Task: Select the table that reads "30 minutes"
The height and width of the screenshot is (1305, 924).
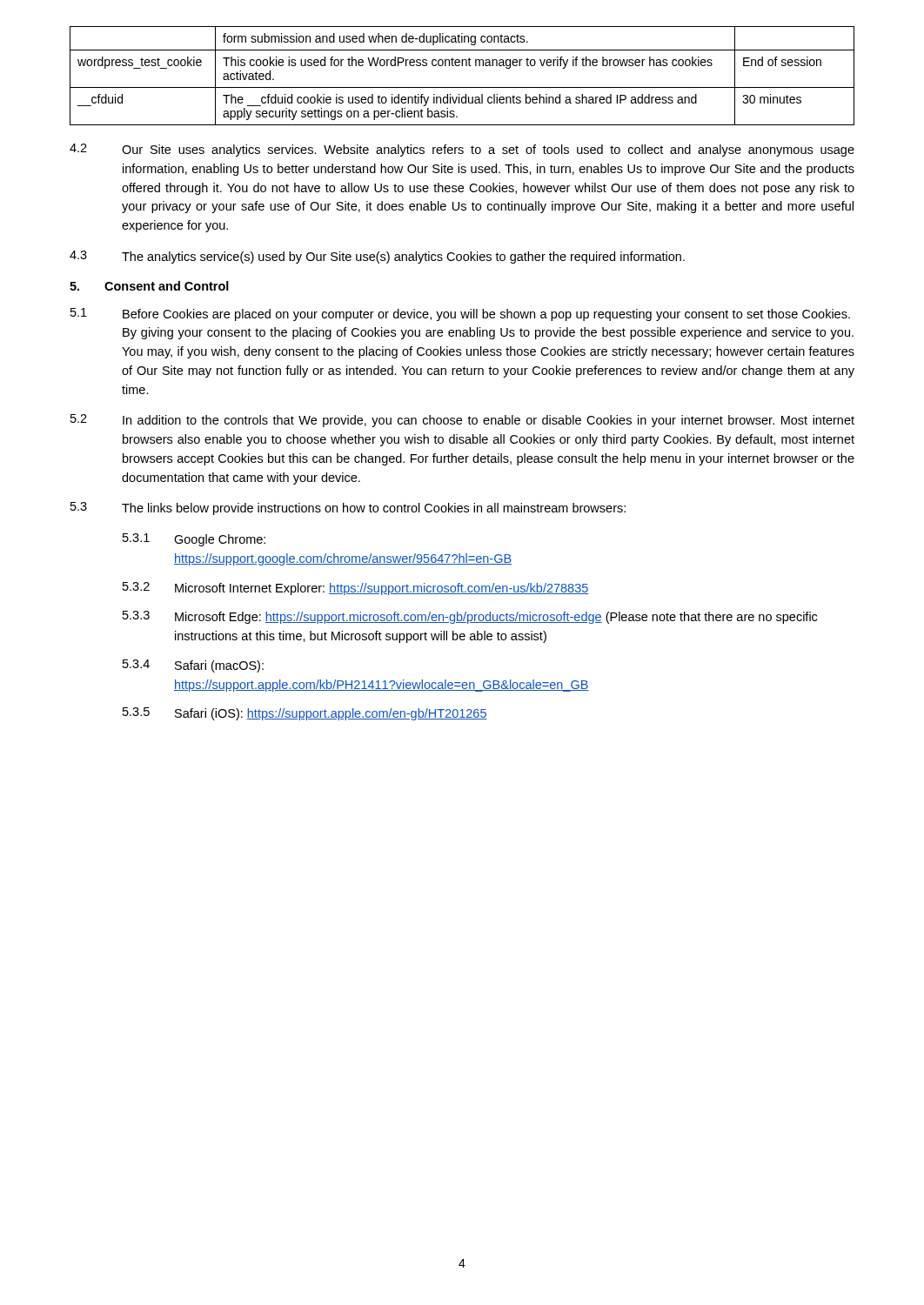Action: 462,76
